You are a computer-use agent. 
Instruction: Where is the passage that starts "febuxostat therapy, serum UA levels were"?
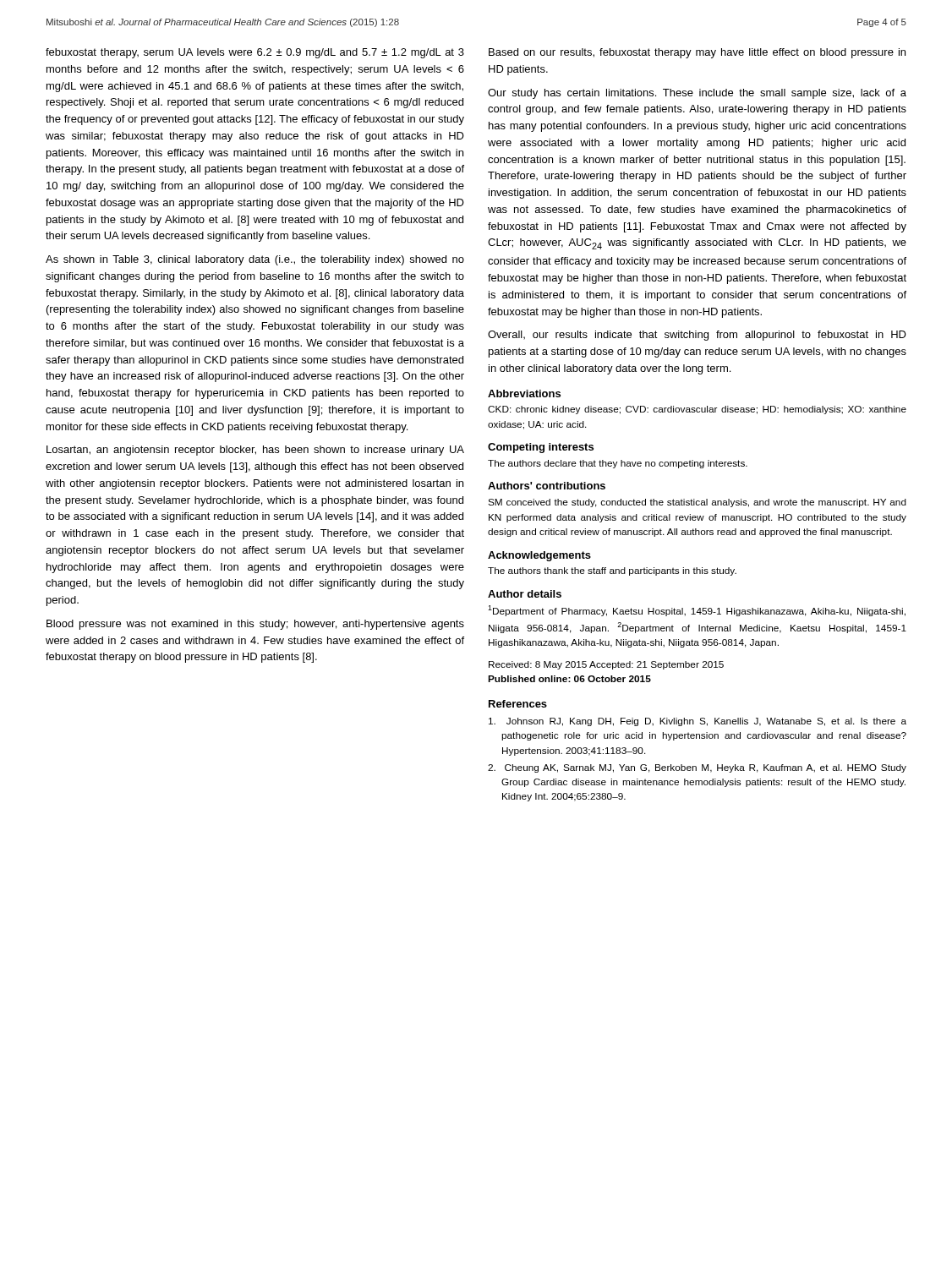tap(255, 144)
